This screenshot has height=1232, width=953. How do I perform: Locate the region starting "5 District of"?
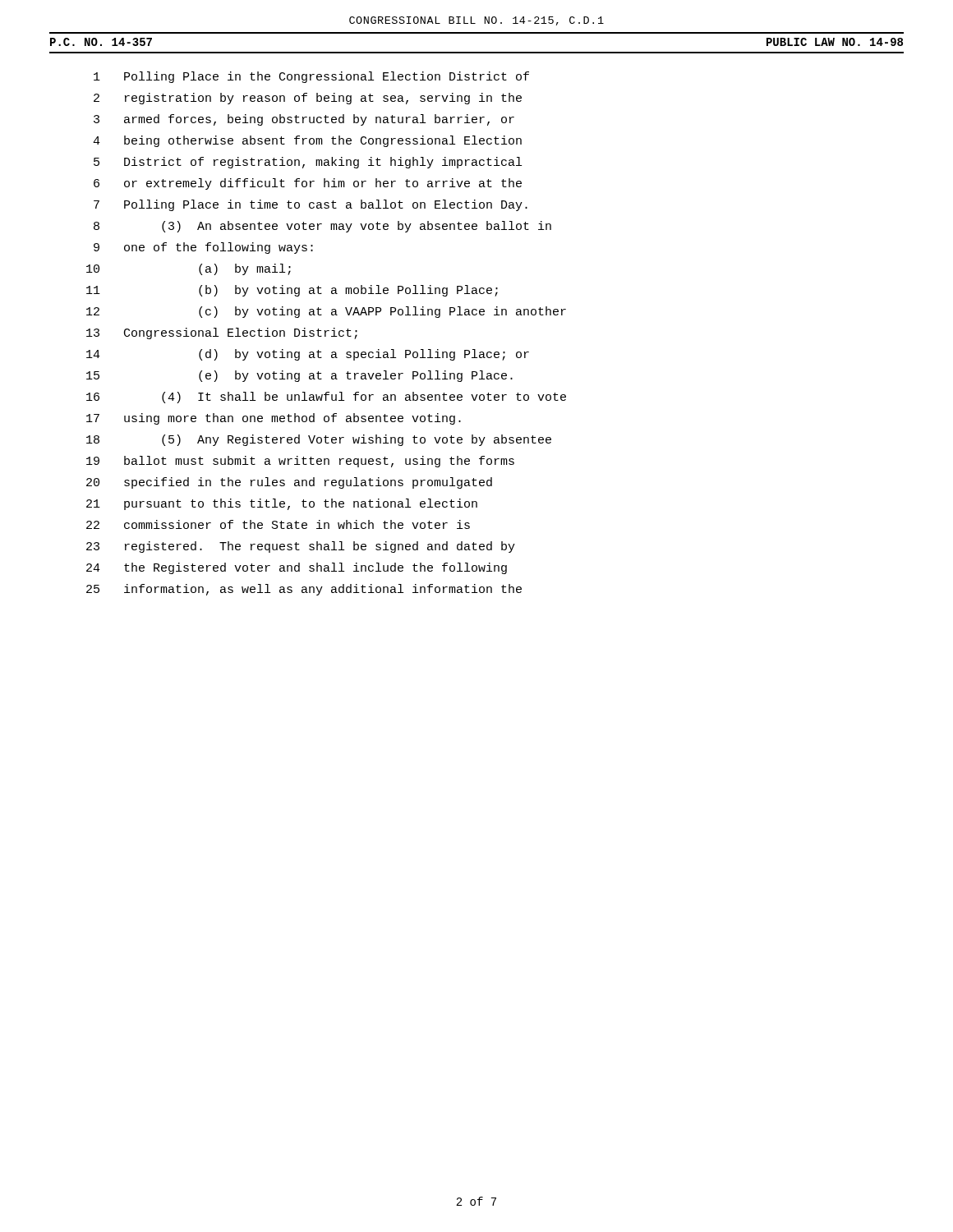(x=286, y=163)
